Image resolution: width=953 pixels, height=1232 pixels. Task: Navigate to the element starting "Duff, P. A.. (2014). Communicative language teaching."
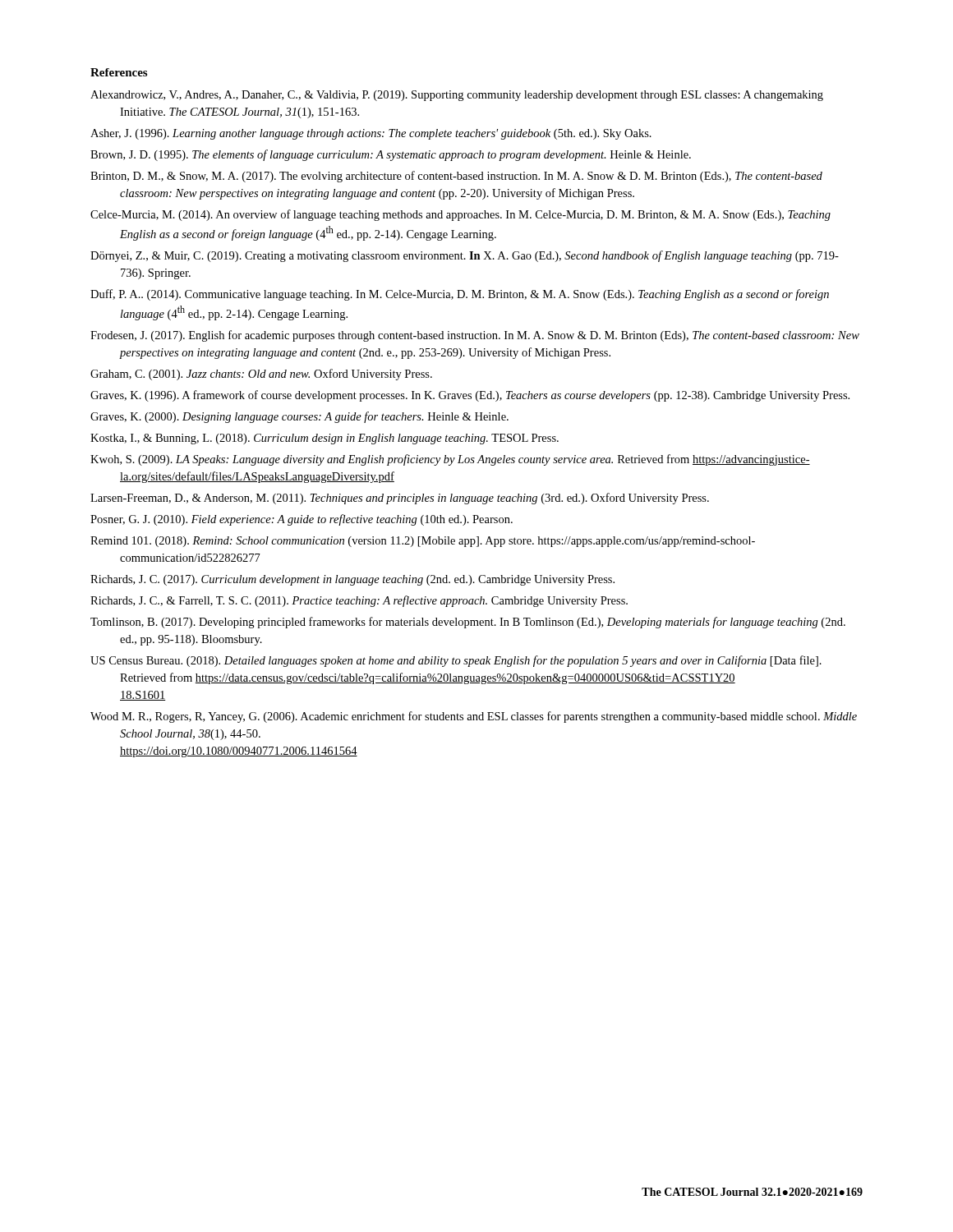coord(460,304)
